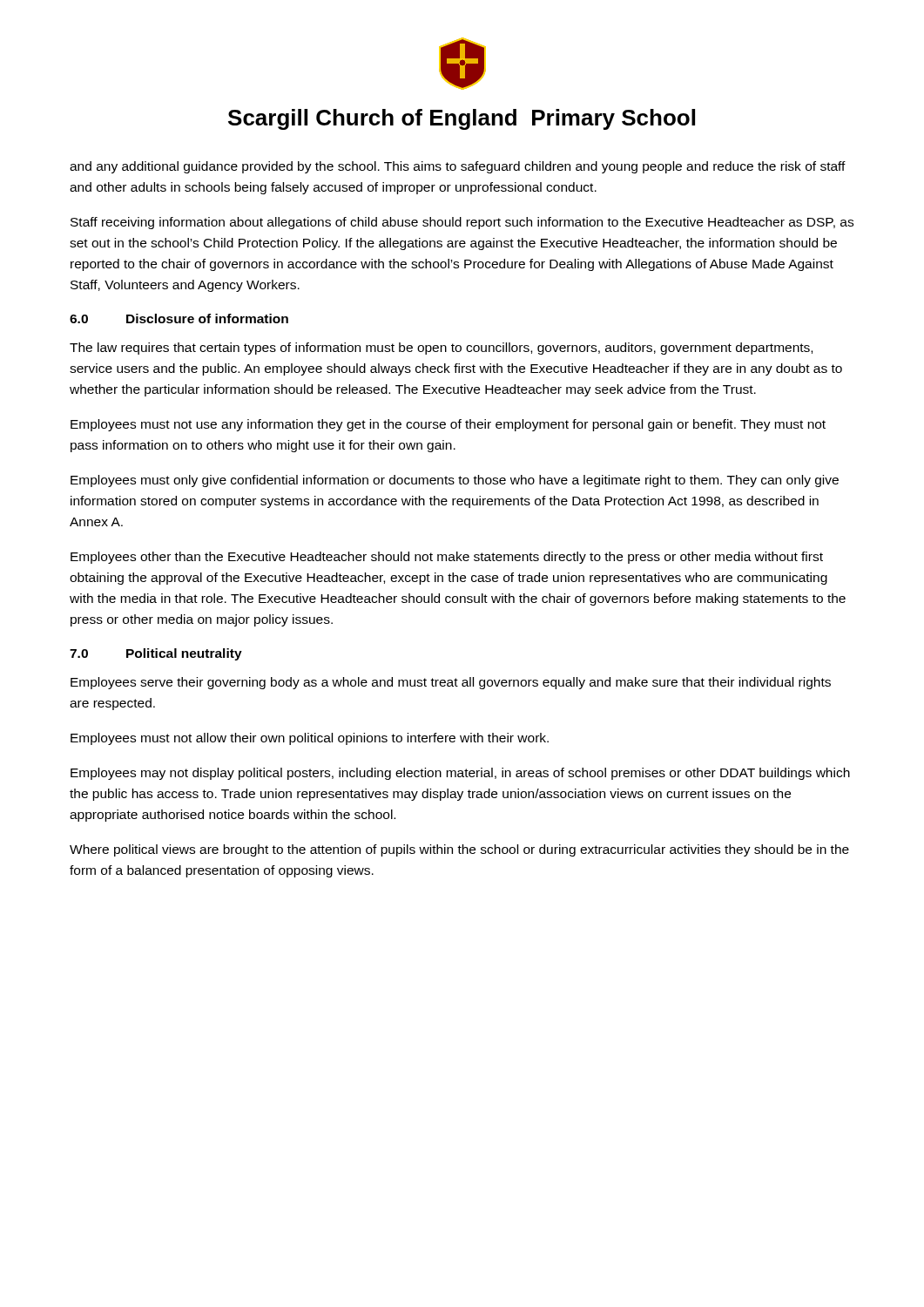924x1307 pixels.
Task: Click the passage that begins "Employees other than"
Action: click(458, 588)
